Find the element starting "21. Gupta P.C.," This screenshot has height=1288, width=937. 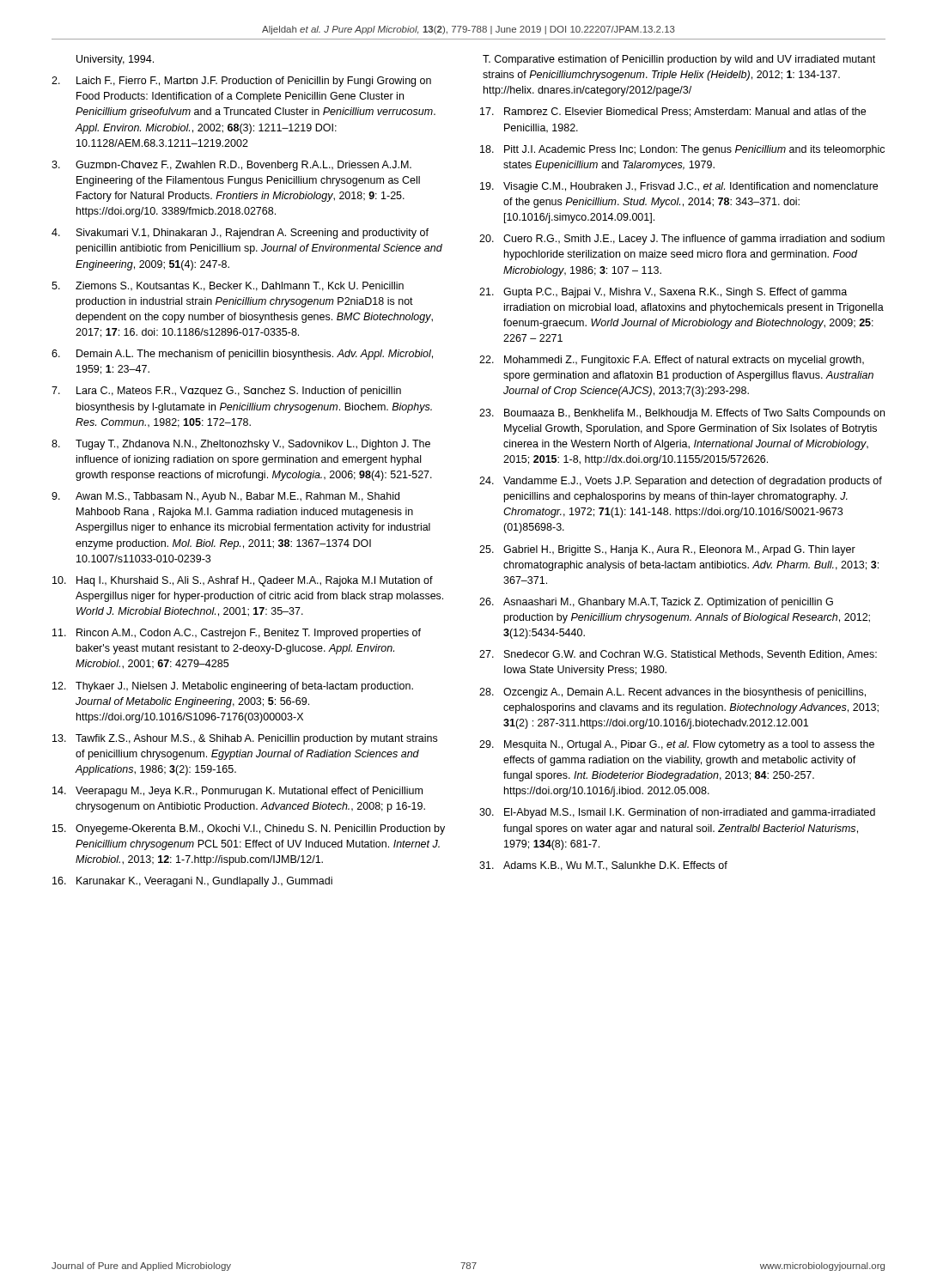point(682,315)
